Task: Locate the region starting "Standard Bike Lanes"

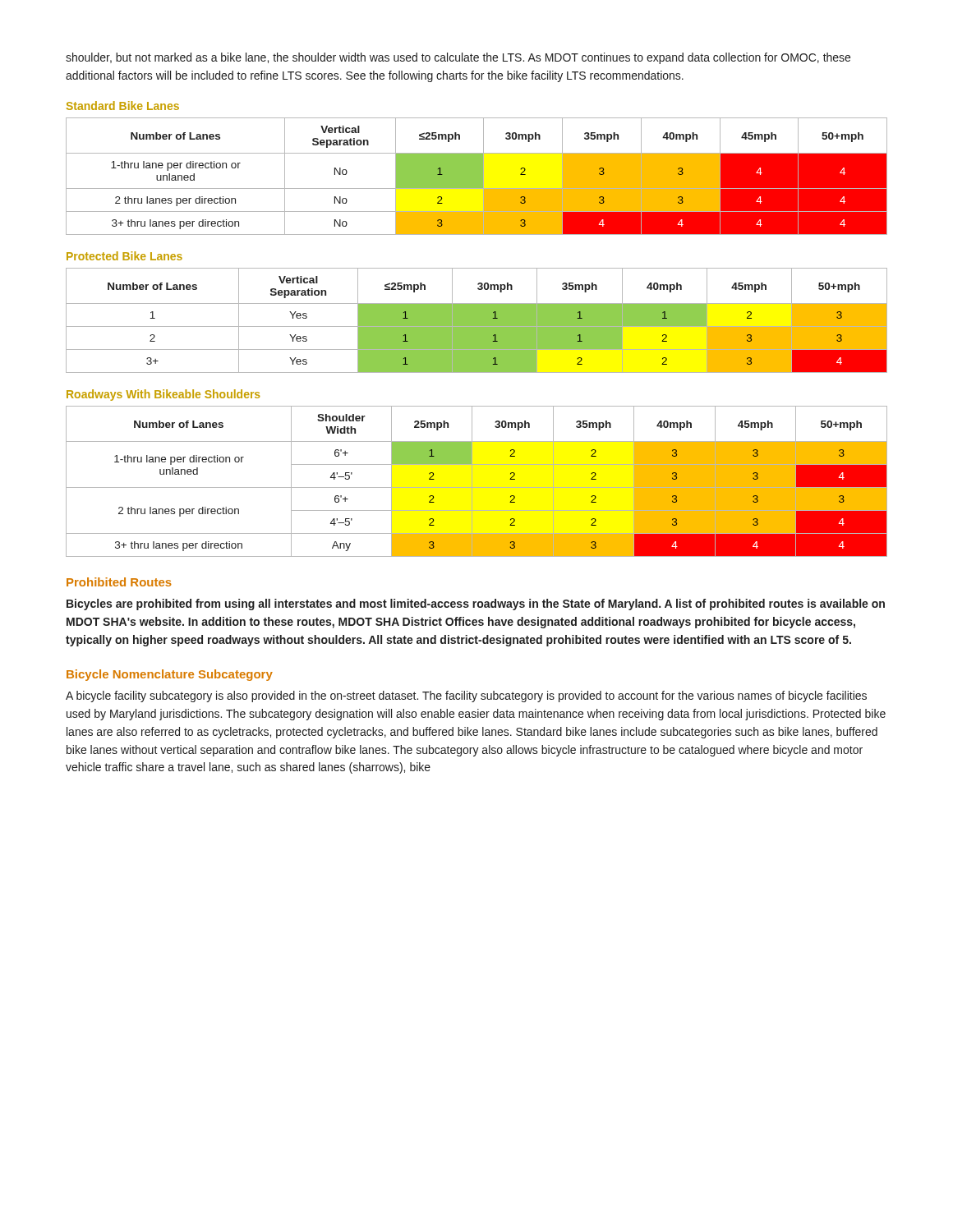Action: [x=123, y=106]
